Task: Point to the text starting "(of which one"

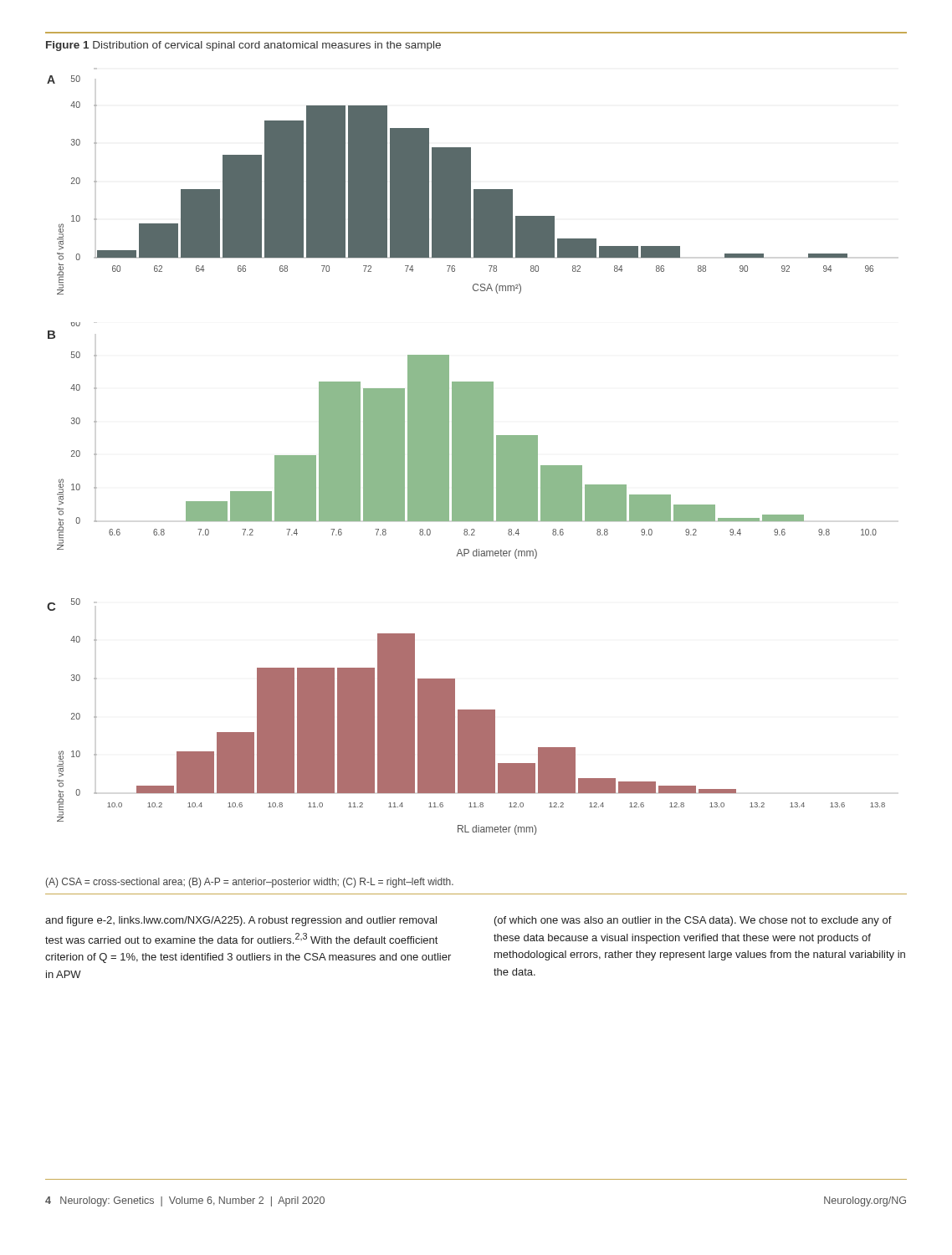Action: tap(700, 946)
